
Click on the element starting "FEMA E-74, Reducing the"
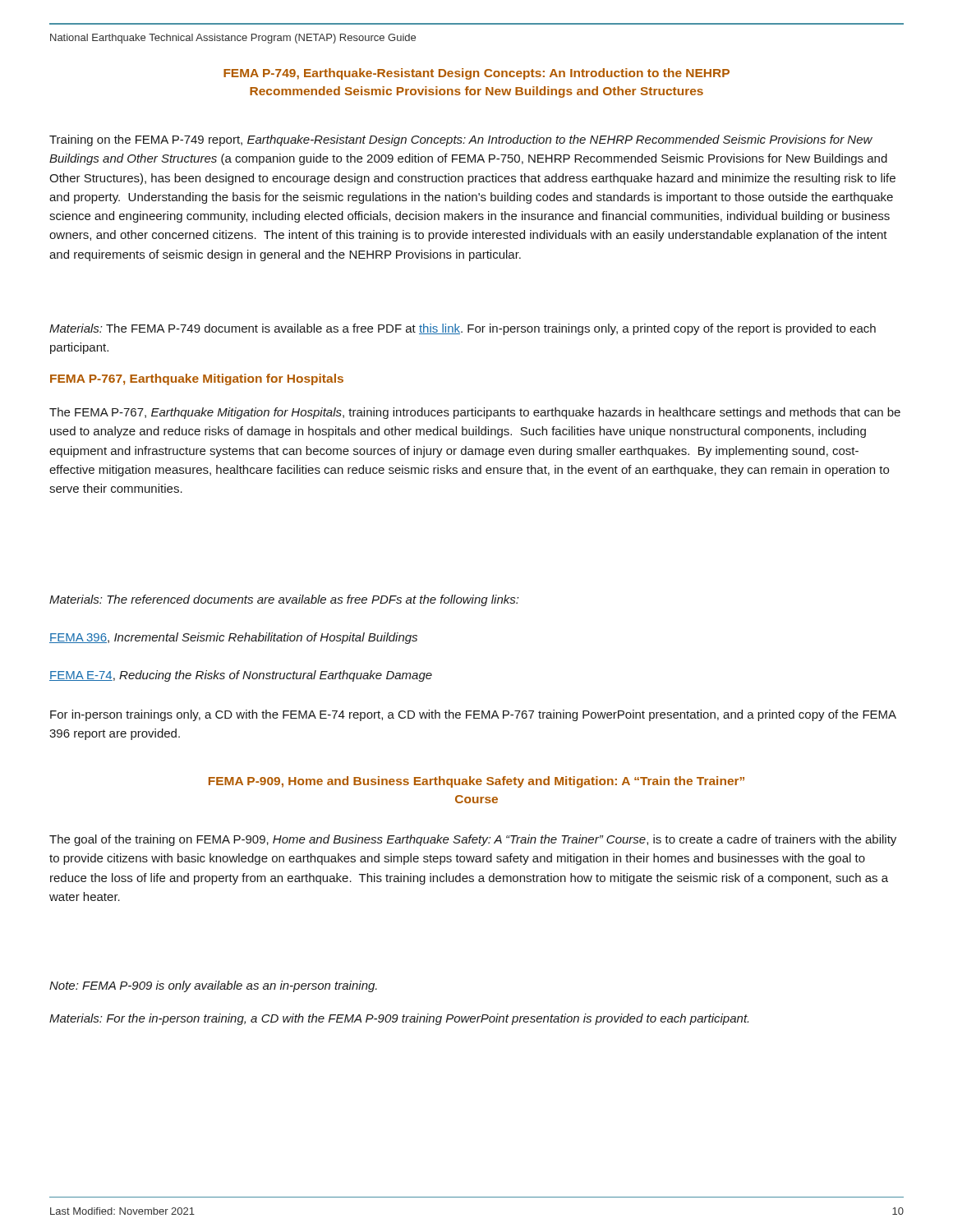pos(241,675)
